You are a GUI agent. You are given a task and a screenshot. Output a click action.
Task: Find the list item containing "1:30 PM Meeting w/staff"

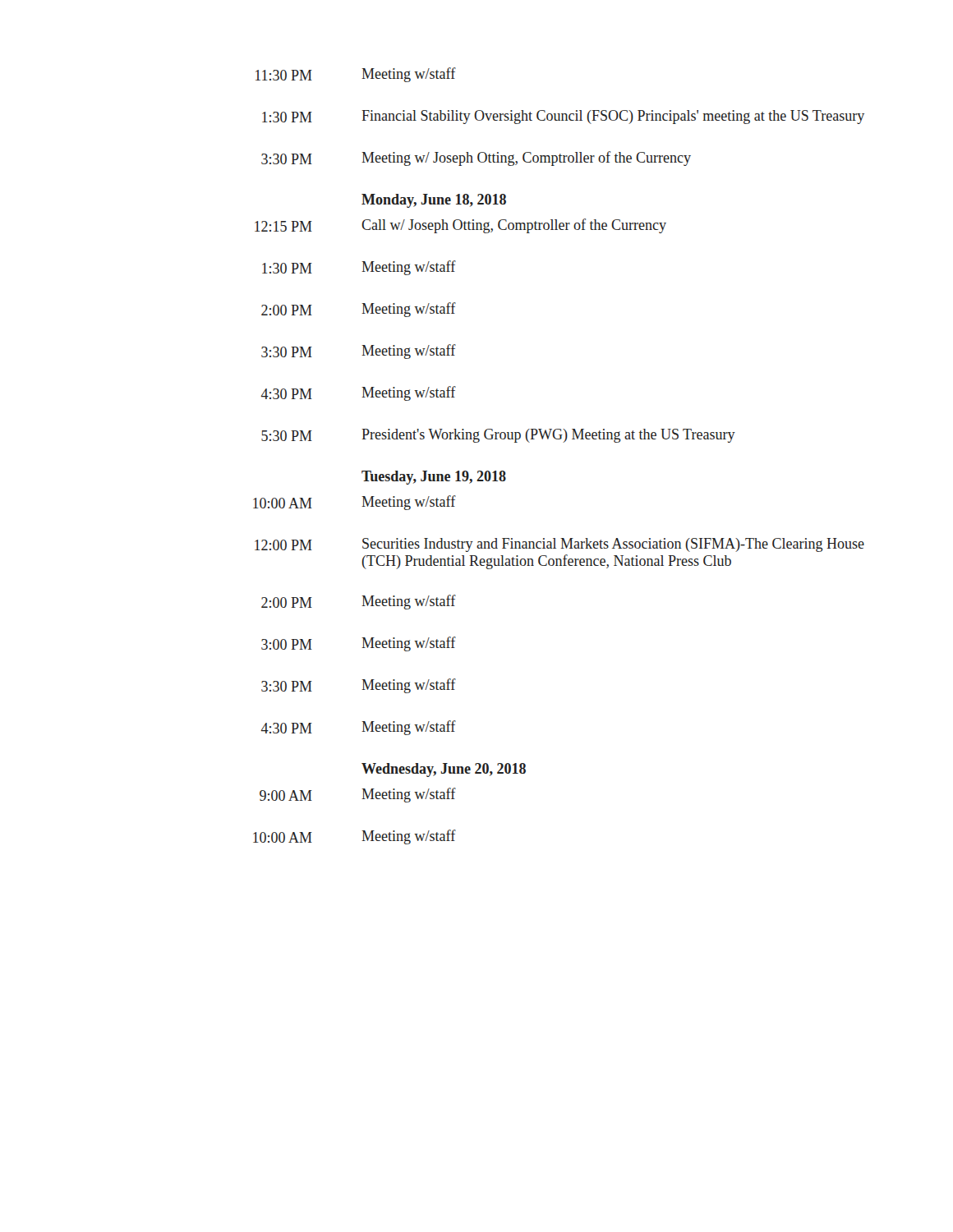(x=359, y=268)
